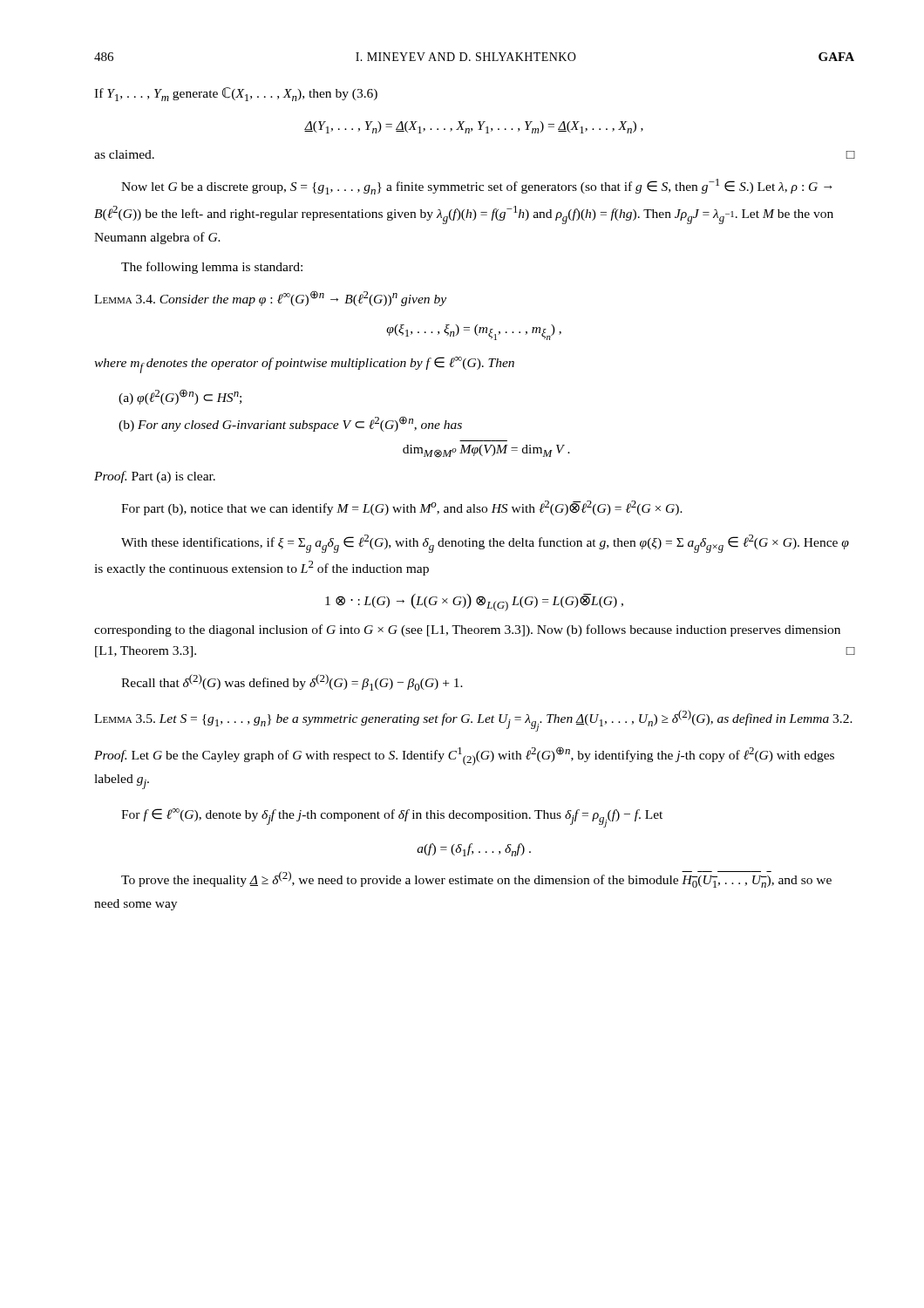Viewport: 924px width, 1308px height.
Task: Find the text block containing "For f ∈ ℓ∞(G), denote by δjf the"
Action: click(x=392, y=818)
